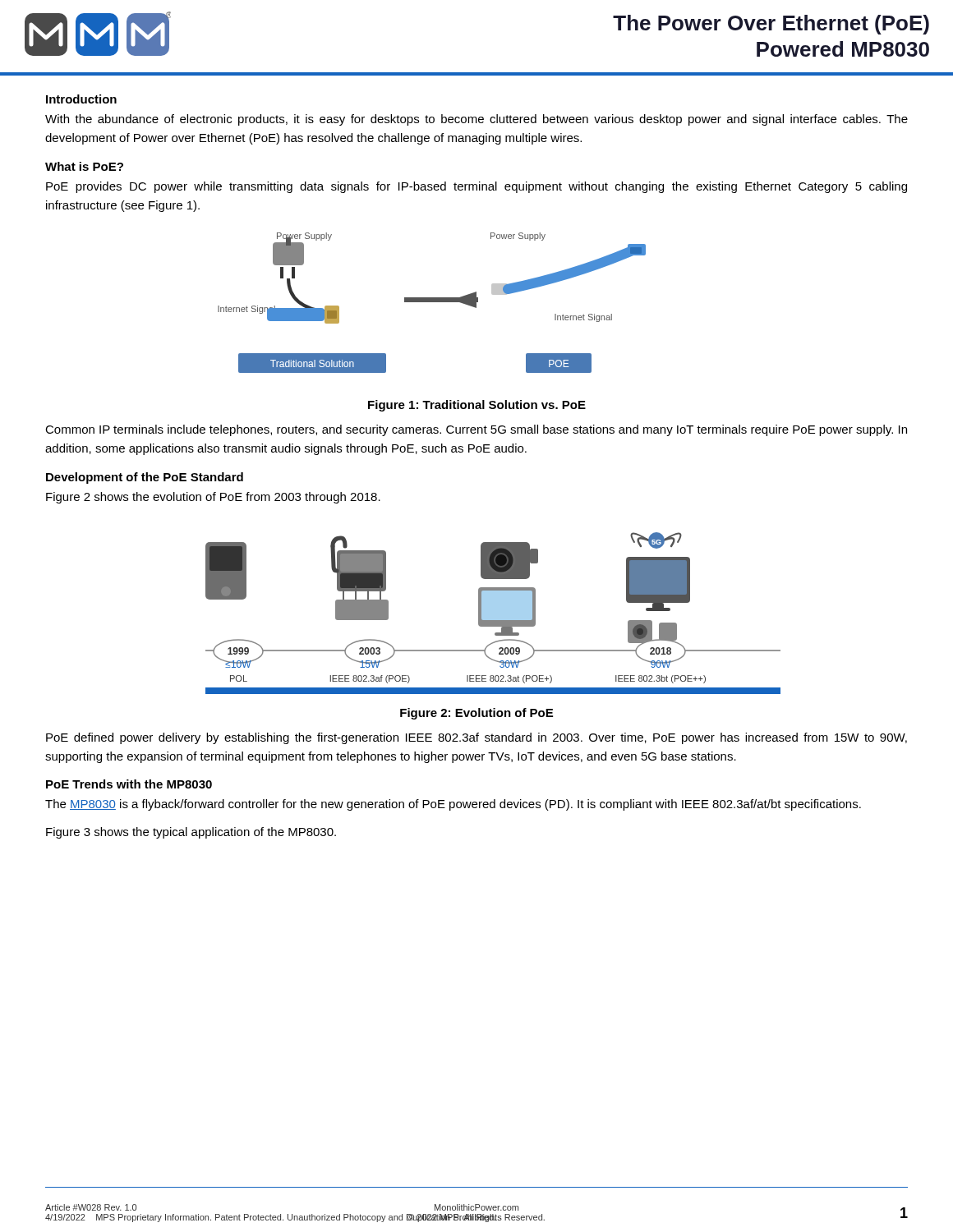This screenshot has width=953, height=1232.
Task: Locate the block of text that opens with "PoE provides DC power"
Action: coord(476,195)
